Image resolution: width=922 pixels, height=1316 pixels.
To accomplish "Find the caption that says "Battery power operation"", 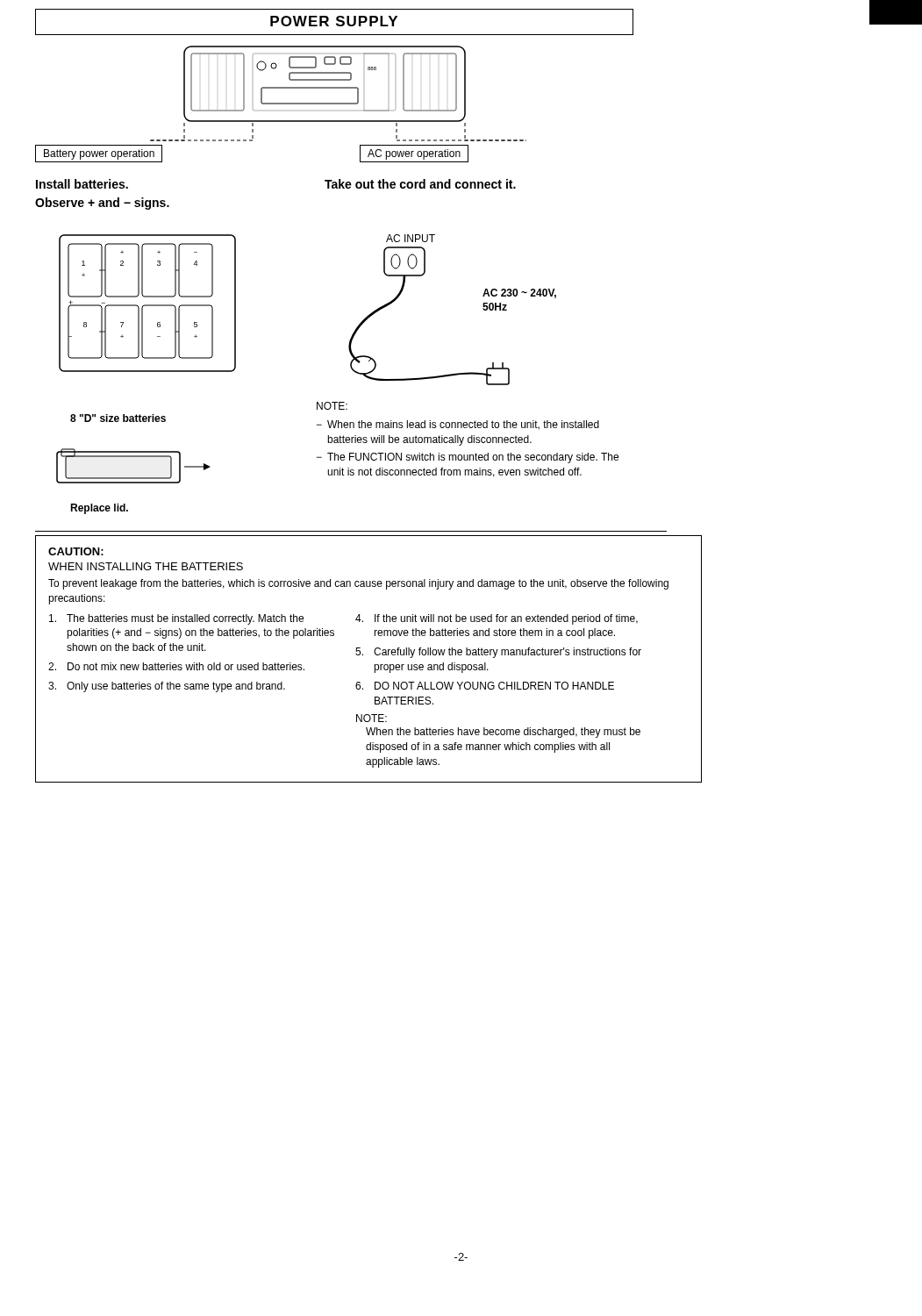I will click(x=99, y=154).
